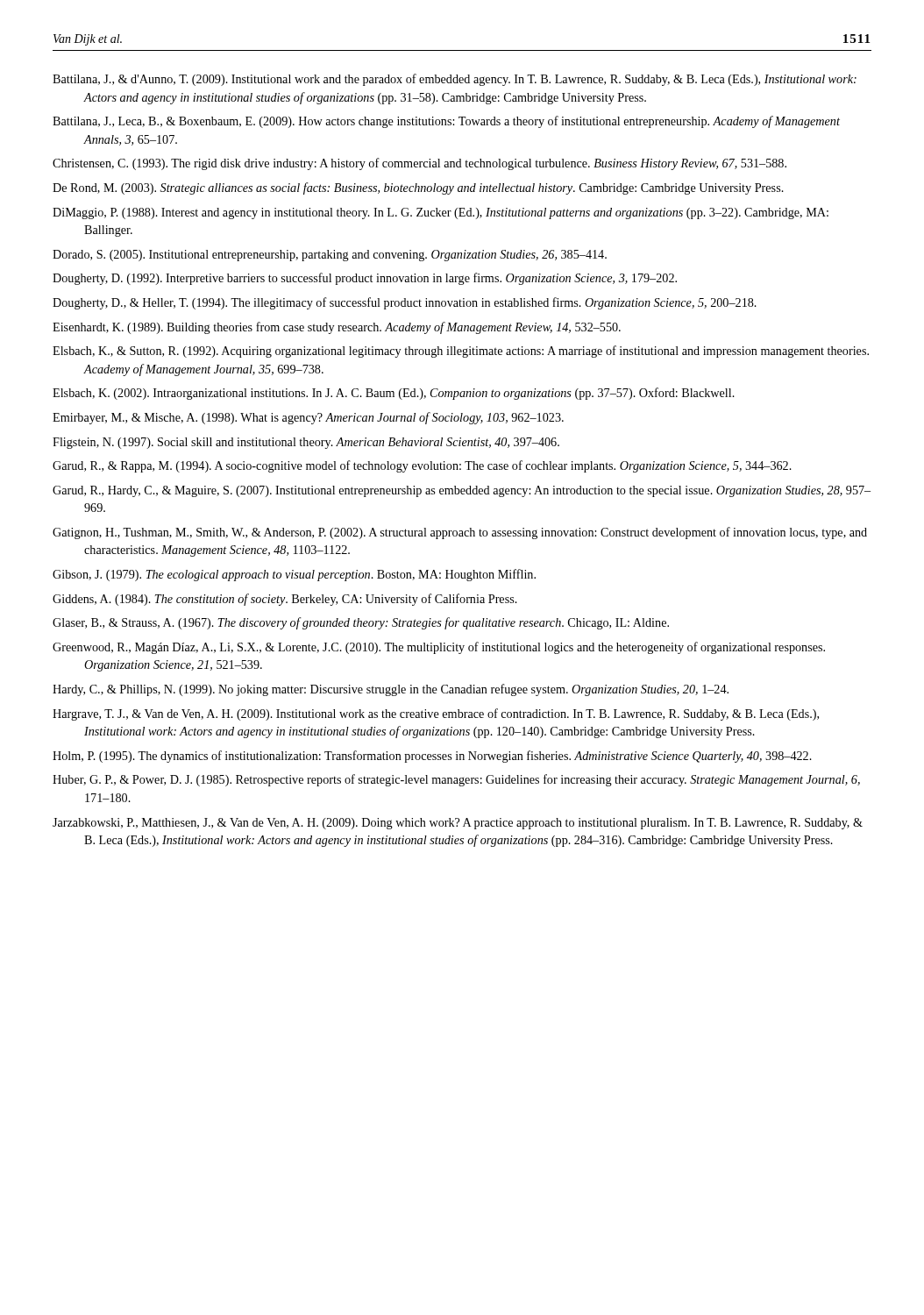Point to the element starting "Hargrave, T. J.,"
This screenshot has height=1315, width=924.
(436, 722)
